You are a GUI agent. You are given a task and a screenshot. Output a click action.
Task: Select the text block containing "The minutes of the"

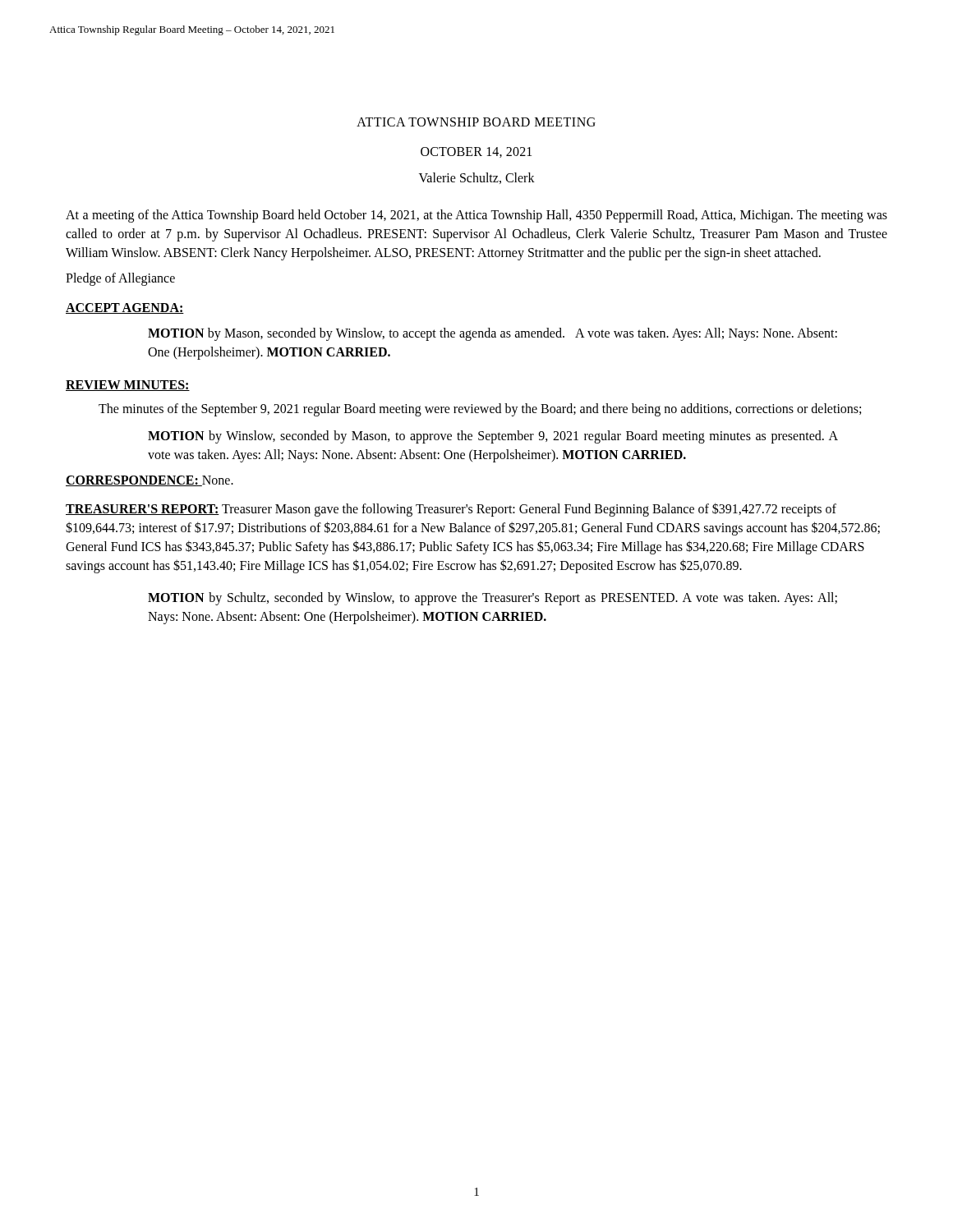(x=480, y=409)
